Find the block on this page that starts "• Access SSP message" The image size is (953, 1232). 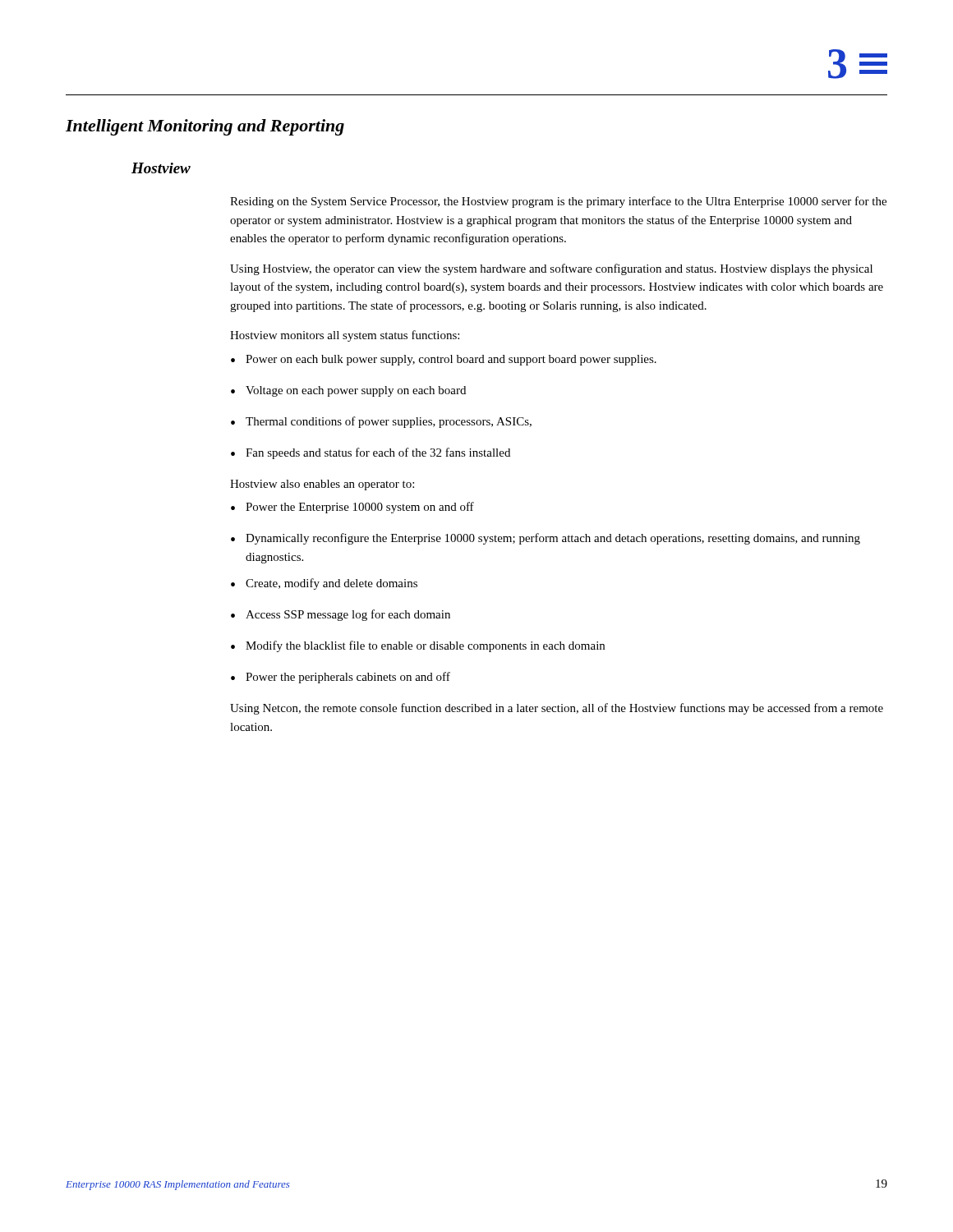pos(341,615)
